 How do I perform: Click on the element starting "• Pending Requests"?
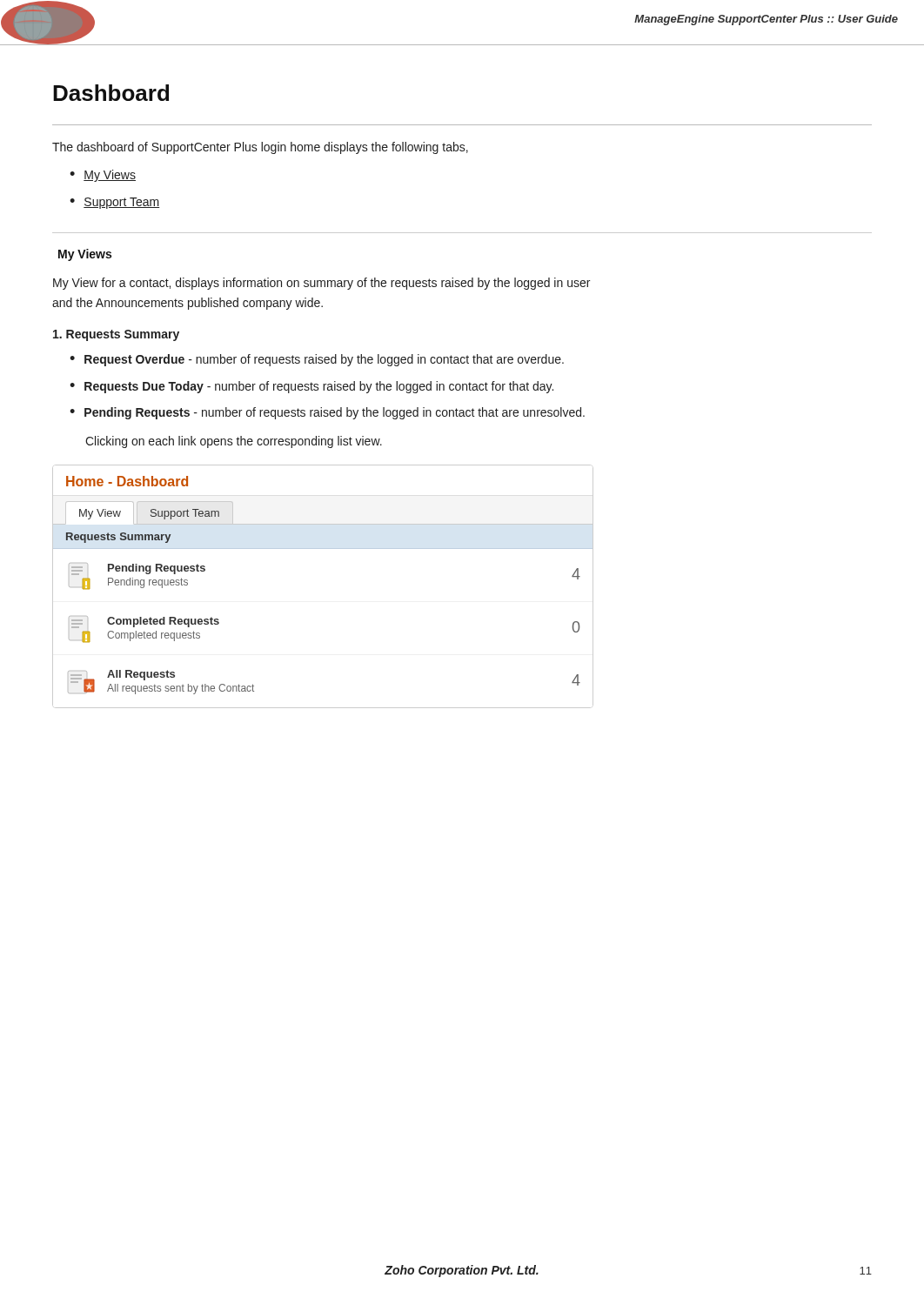click(x=328, y=413)
